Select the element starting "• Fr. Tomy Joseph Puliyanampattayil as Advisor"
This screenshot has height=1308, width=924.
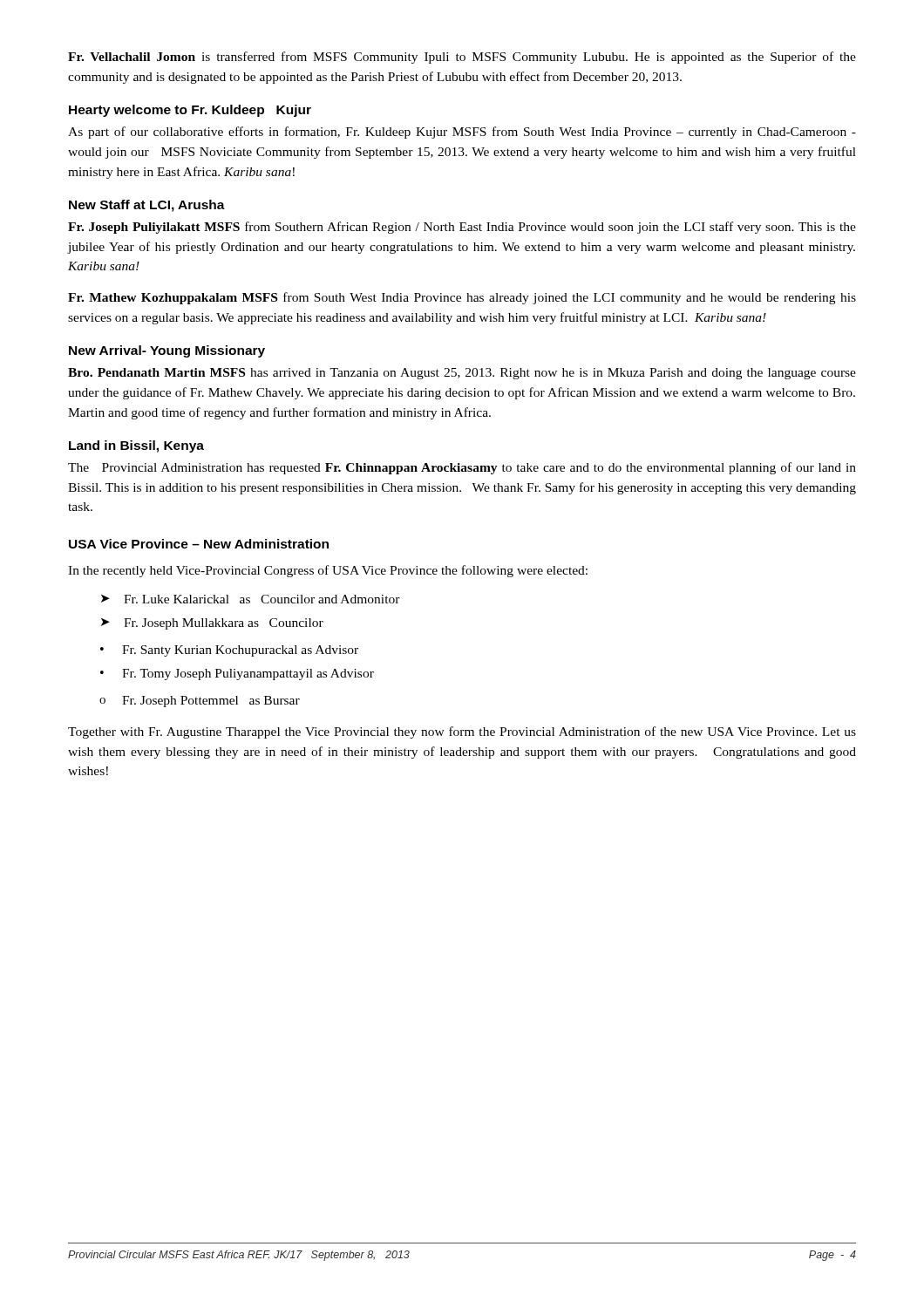coord(237,673)
